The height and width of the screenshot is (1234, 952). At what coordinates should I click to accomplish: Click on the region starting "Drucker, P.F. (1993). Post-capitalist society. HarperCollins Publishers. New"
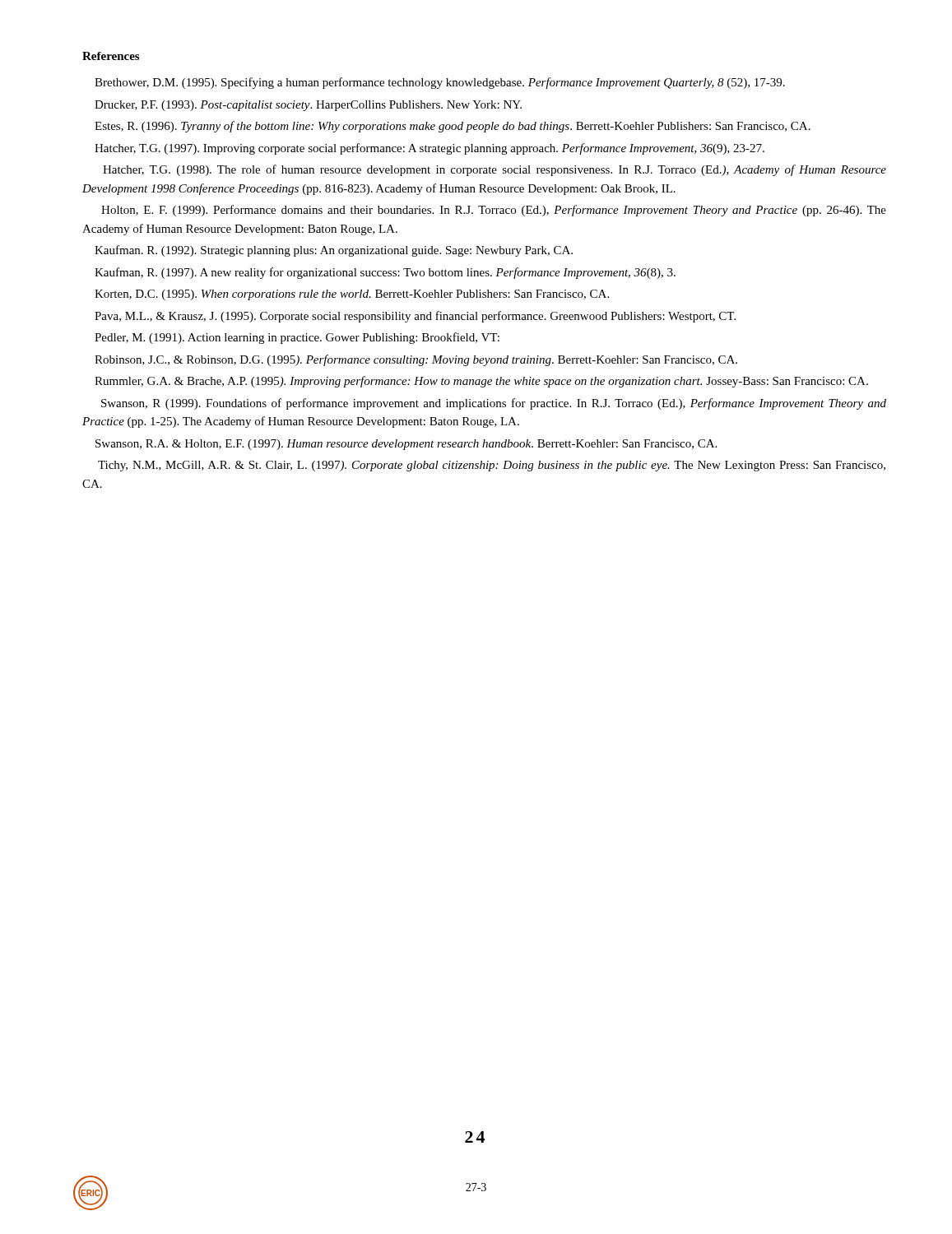[302, 104]
